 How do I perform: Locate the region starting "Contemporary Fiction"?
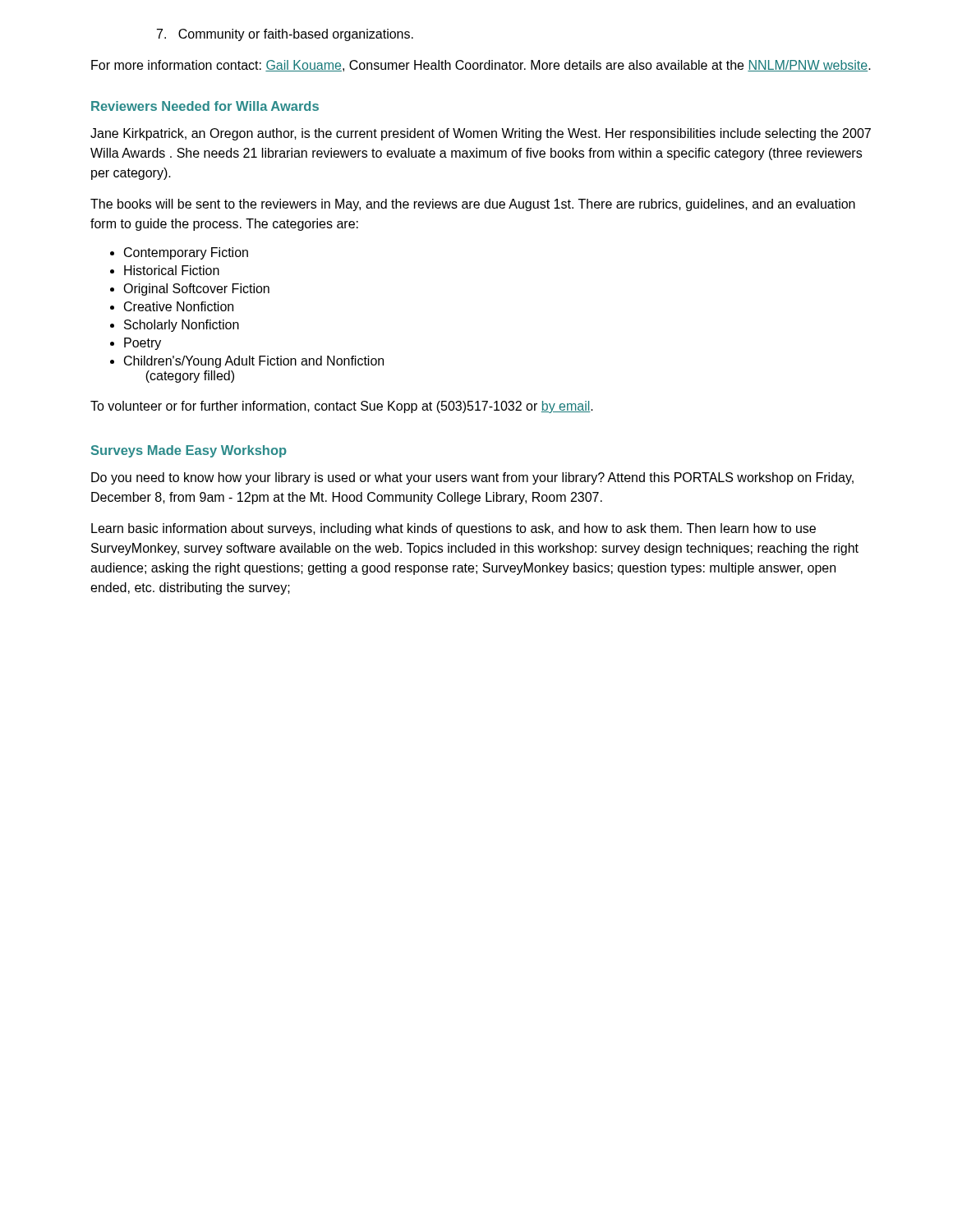[186, 253]
